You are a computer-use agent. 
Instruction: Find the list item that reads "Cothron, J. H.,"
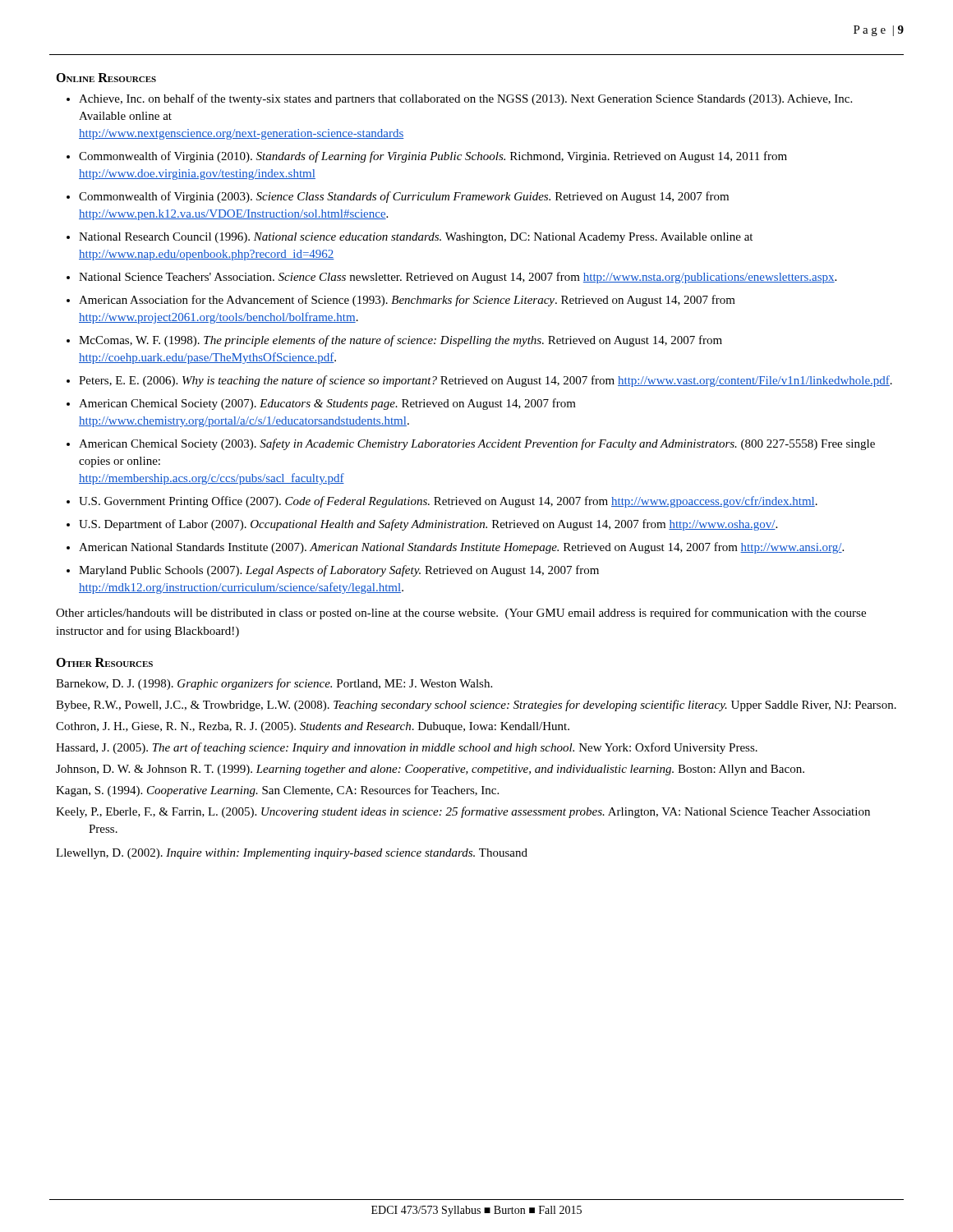coord(313,726)
